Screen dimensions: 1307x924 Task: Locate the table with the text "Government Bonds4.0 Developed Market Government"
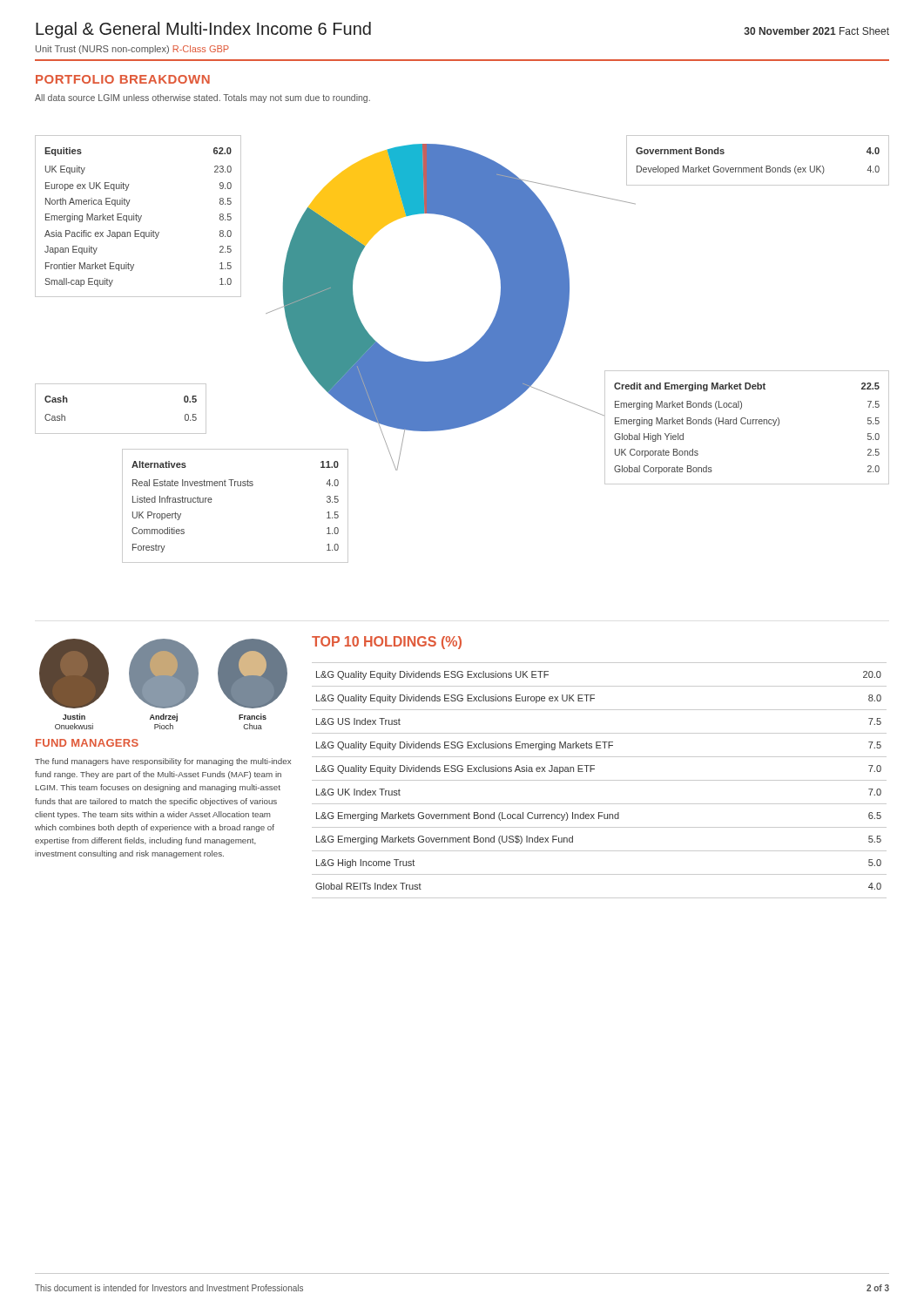(758, 160)
